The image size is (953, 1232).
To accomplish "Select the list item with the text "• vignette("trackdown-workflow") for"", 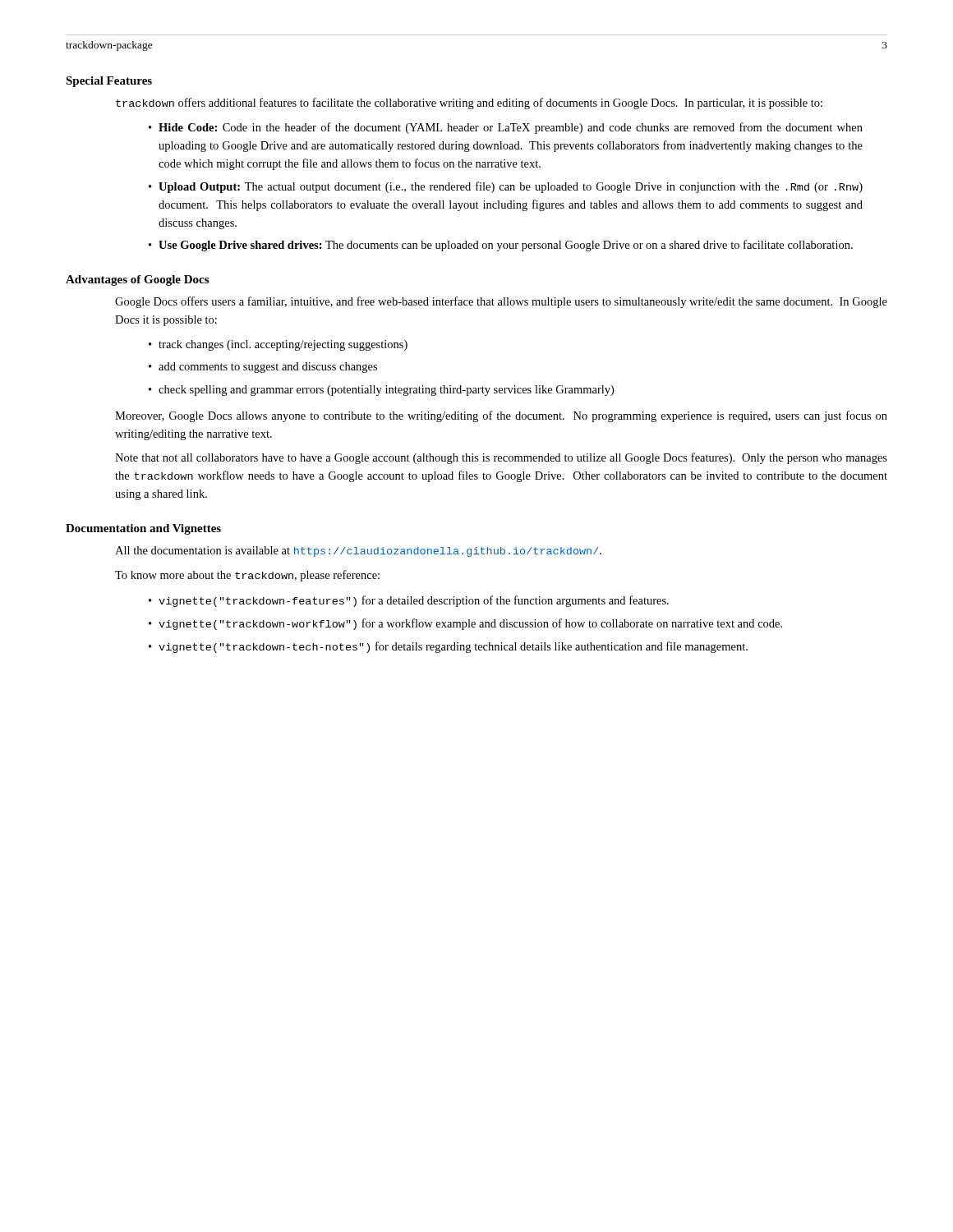I will pyautogui.click(x=505, y=624).
